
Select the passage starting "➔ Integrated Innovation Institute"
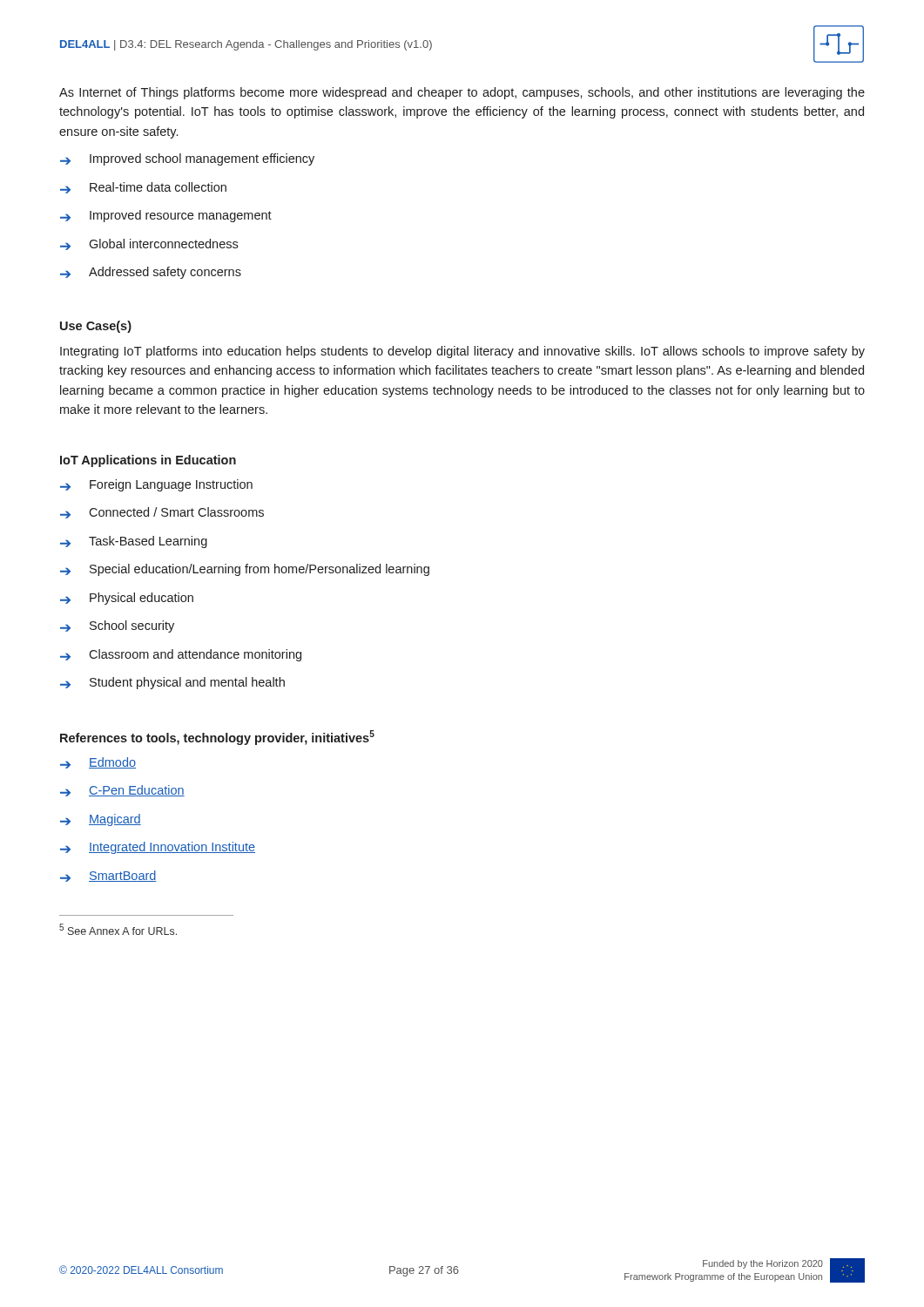coord(157,849)
